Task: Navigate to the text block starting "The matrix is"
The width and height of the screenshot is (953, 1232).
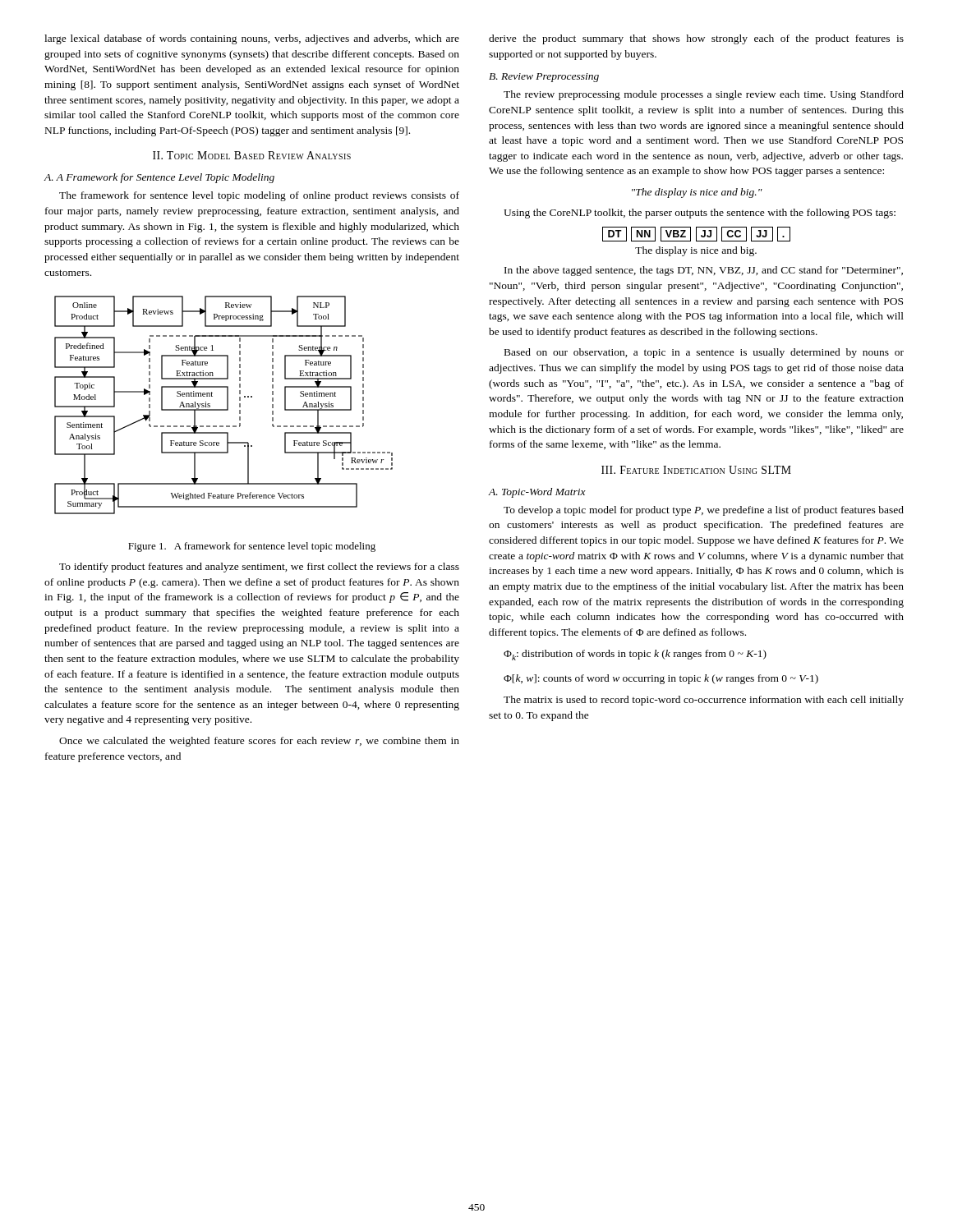Action: 696,708
